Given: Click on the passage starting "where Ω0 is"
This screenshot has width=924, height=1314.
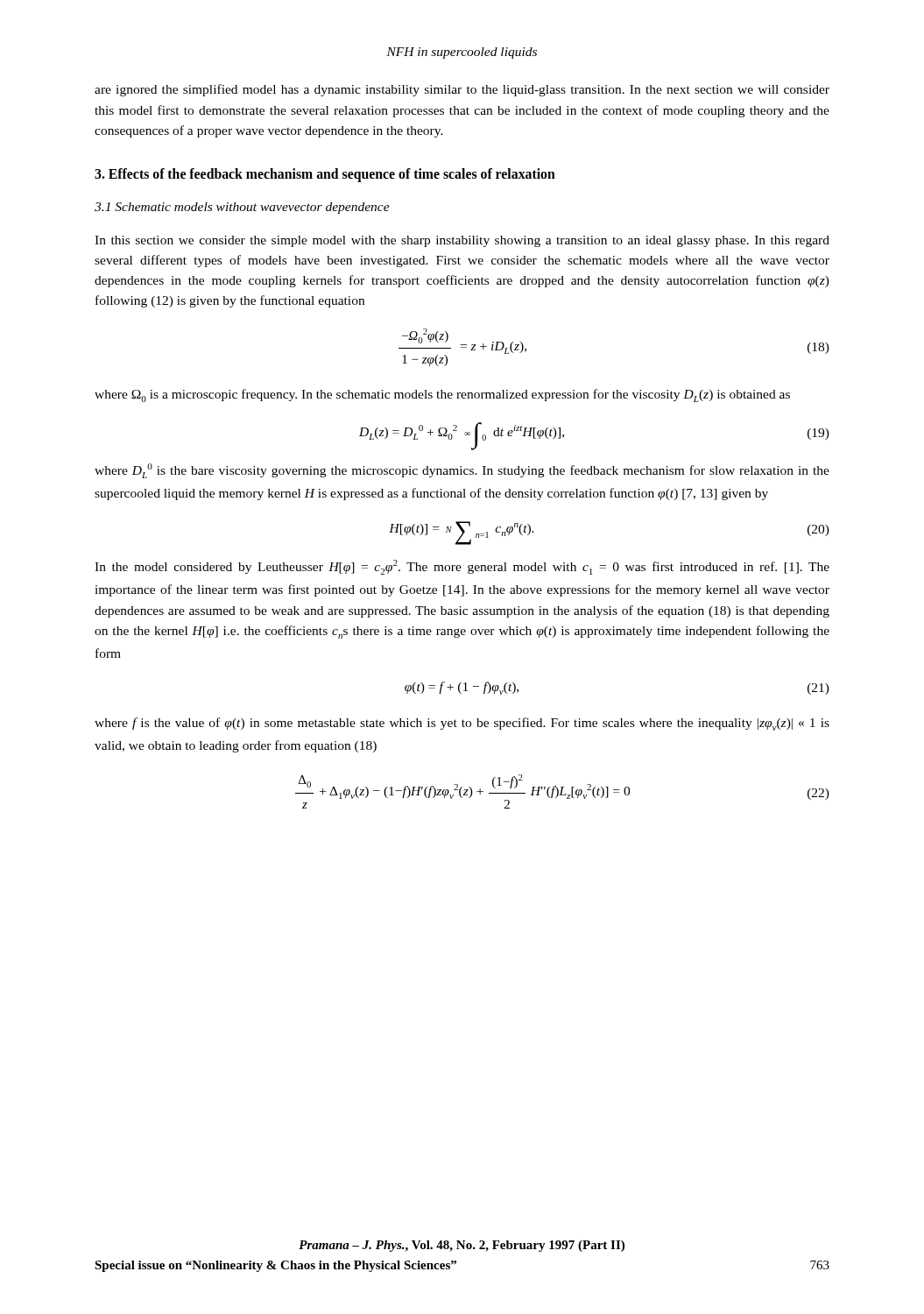Looking at the screenshot, I should tap(443, 395).
